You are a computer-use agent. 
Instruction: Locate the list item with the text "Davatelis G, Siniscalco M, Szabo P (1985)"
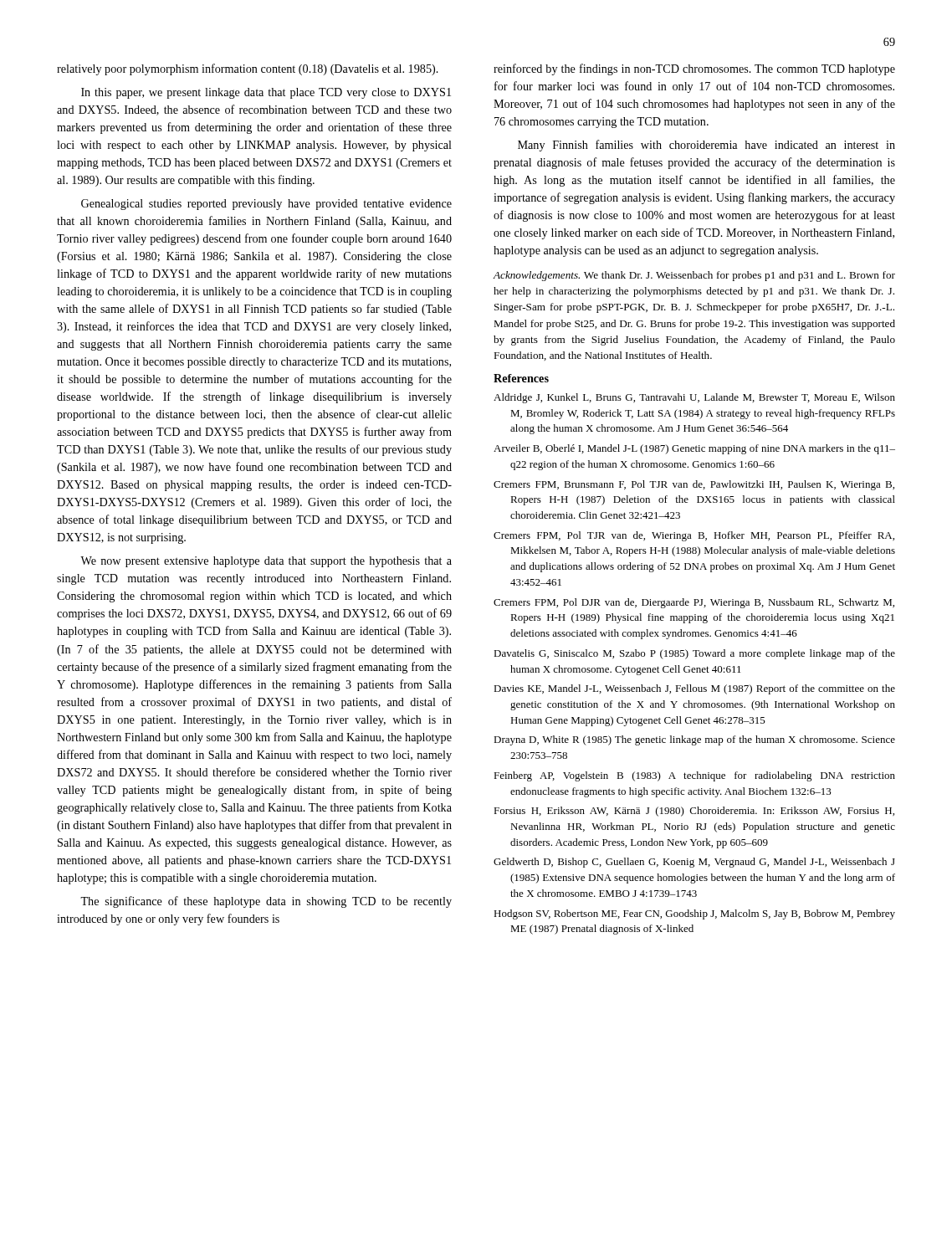694,661
